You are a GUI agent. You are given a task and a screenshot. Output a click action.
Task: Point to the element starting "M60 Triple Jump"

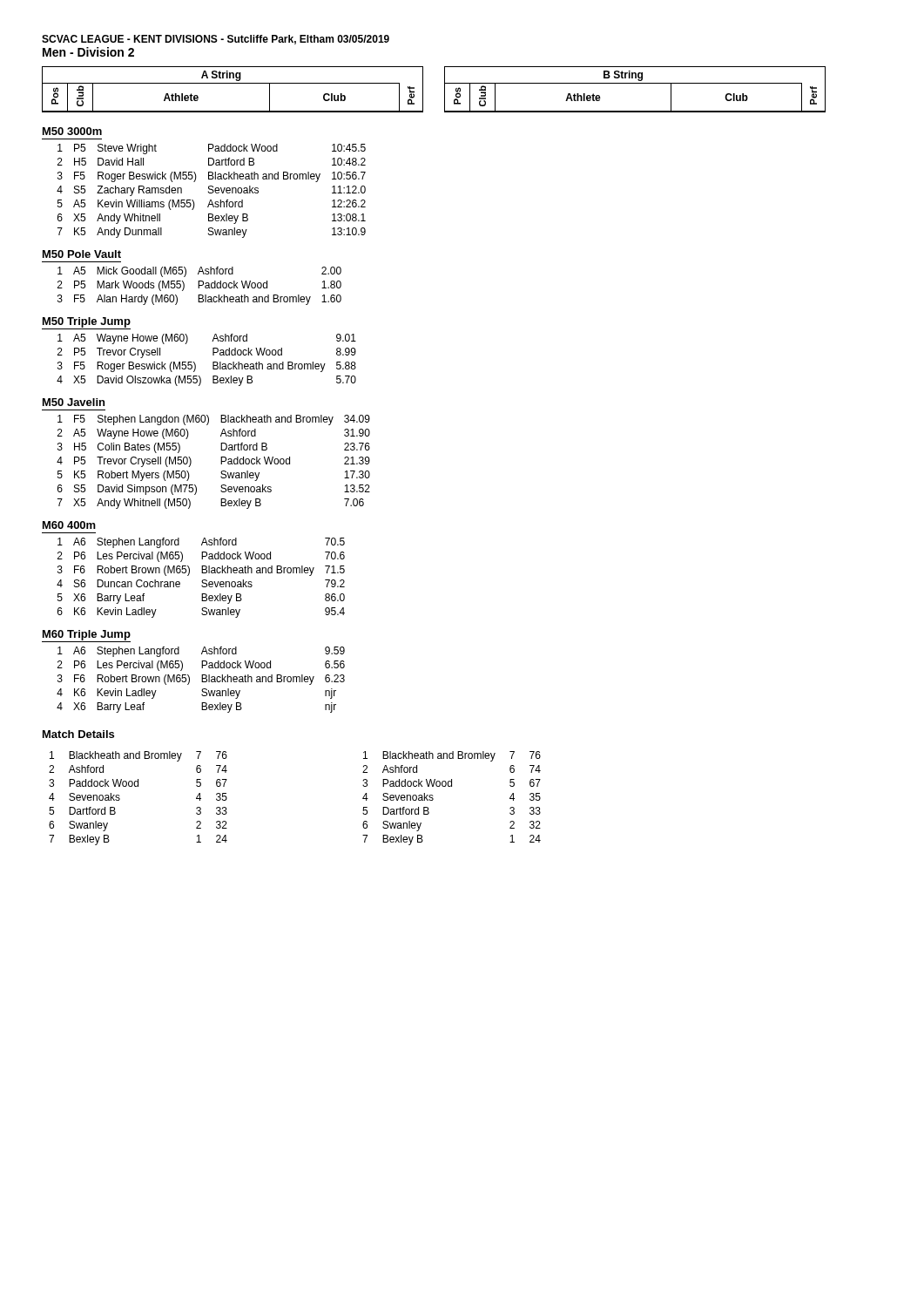click(x=86, y=634)
